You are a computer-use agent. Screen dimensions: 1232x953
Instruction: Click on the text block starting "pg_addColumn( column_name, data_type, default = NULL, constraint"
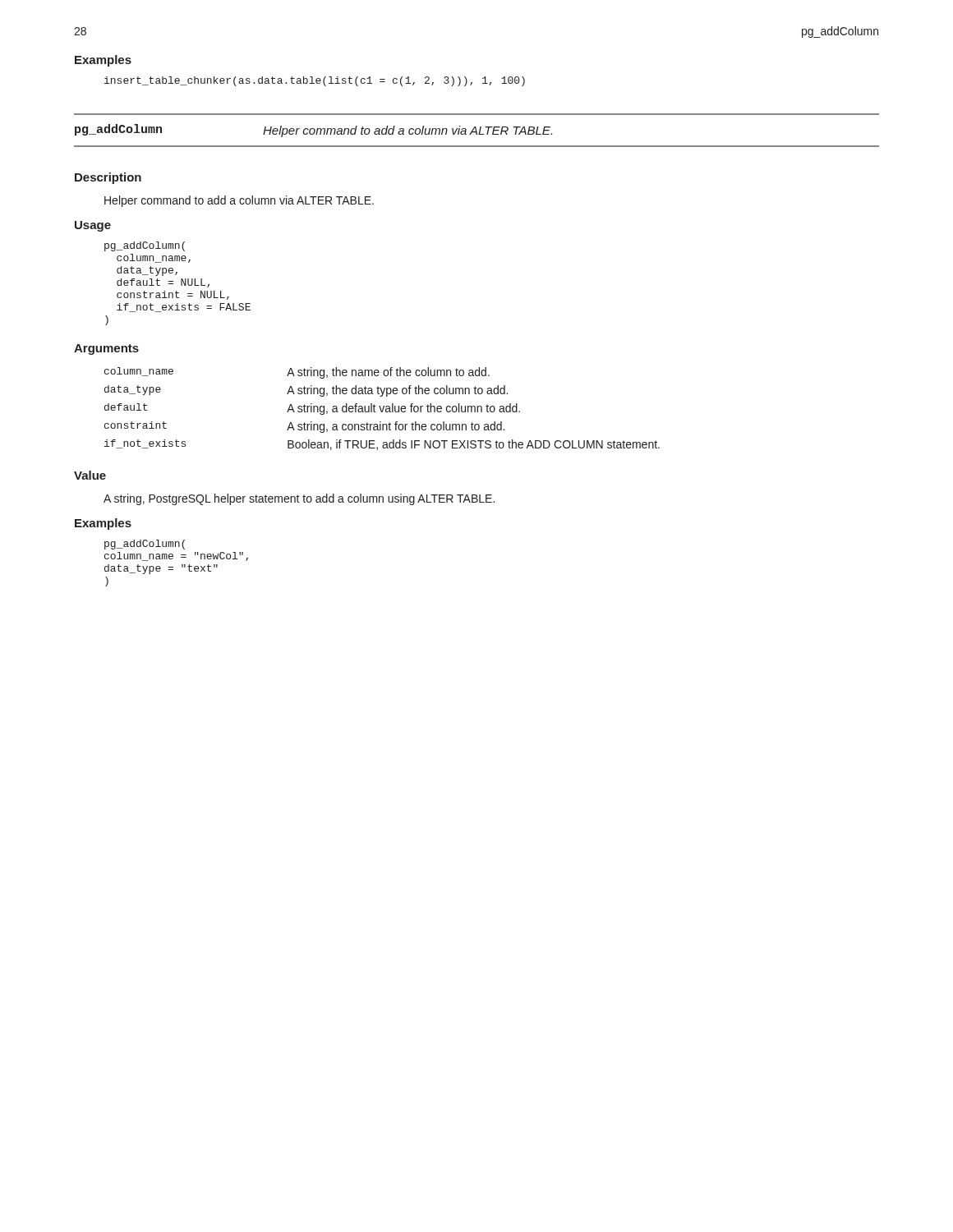pyautogui.click(x=145, y=246)
